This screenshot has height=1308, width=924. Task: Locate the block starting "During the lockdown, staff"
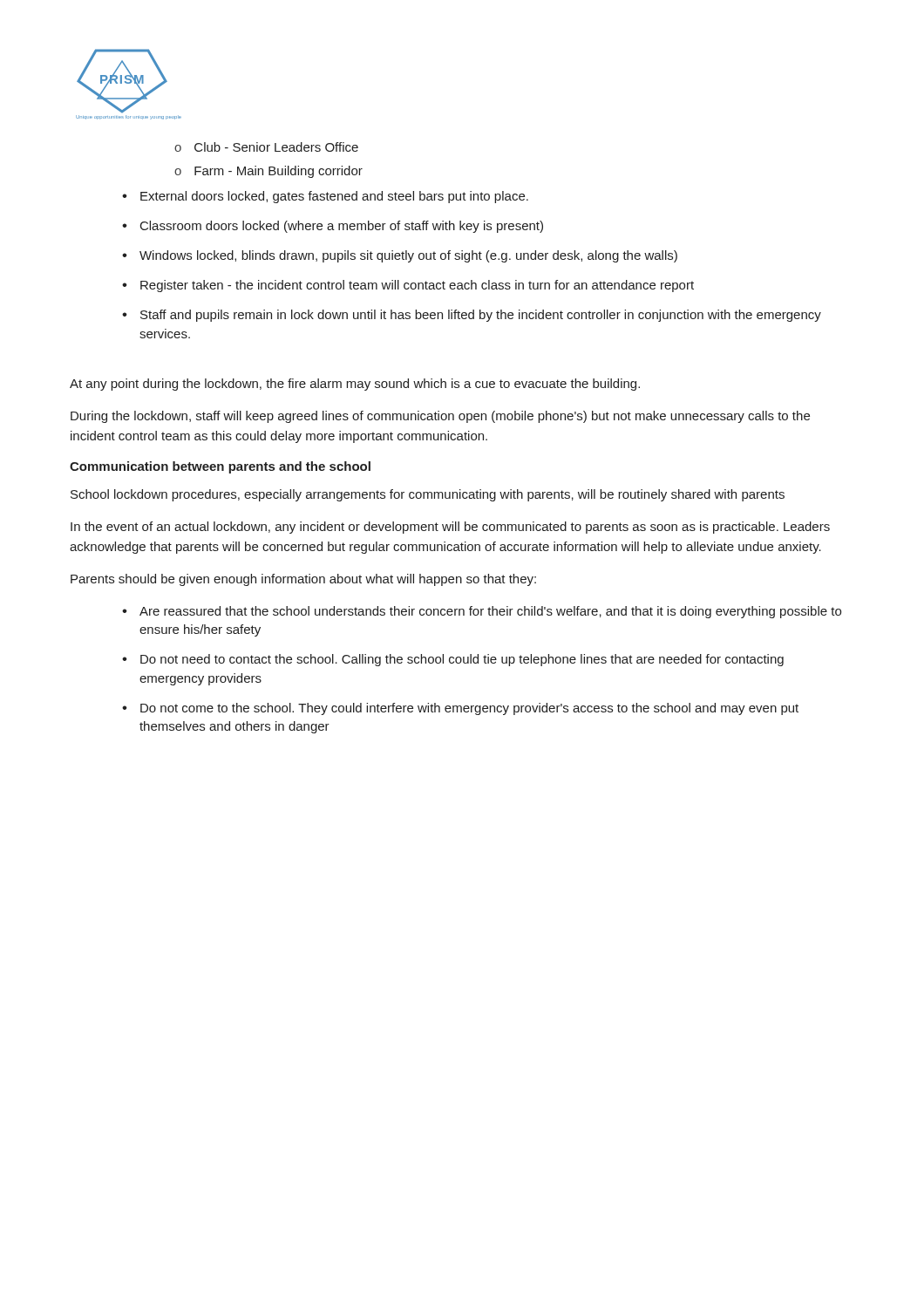pos(440,426)
